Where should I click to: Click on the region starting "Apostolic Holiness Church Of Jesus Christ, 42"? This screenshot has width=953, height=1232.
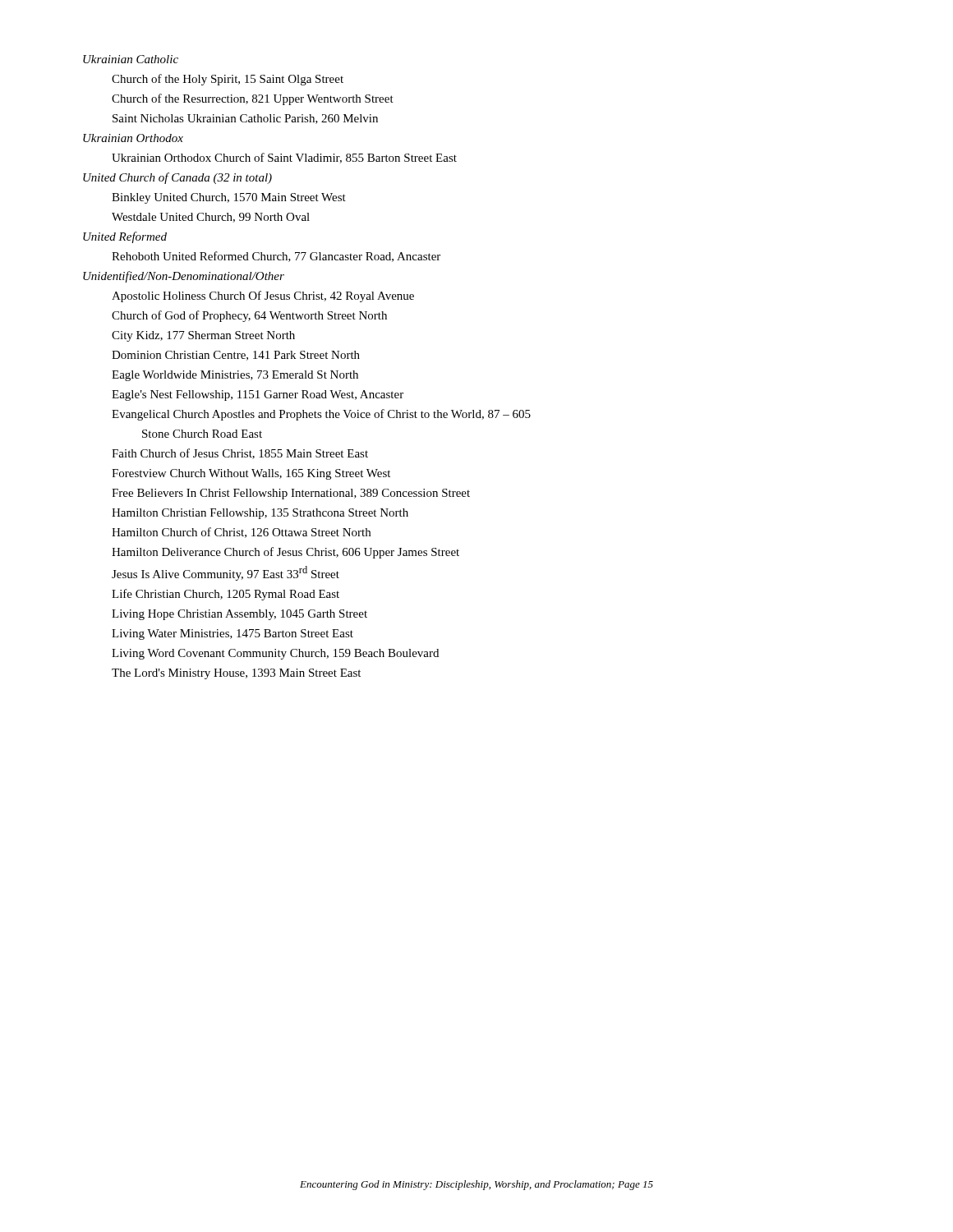263,296
